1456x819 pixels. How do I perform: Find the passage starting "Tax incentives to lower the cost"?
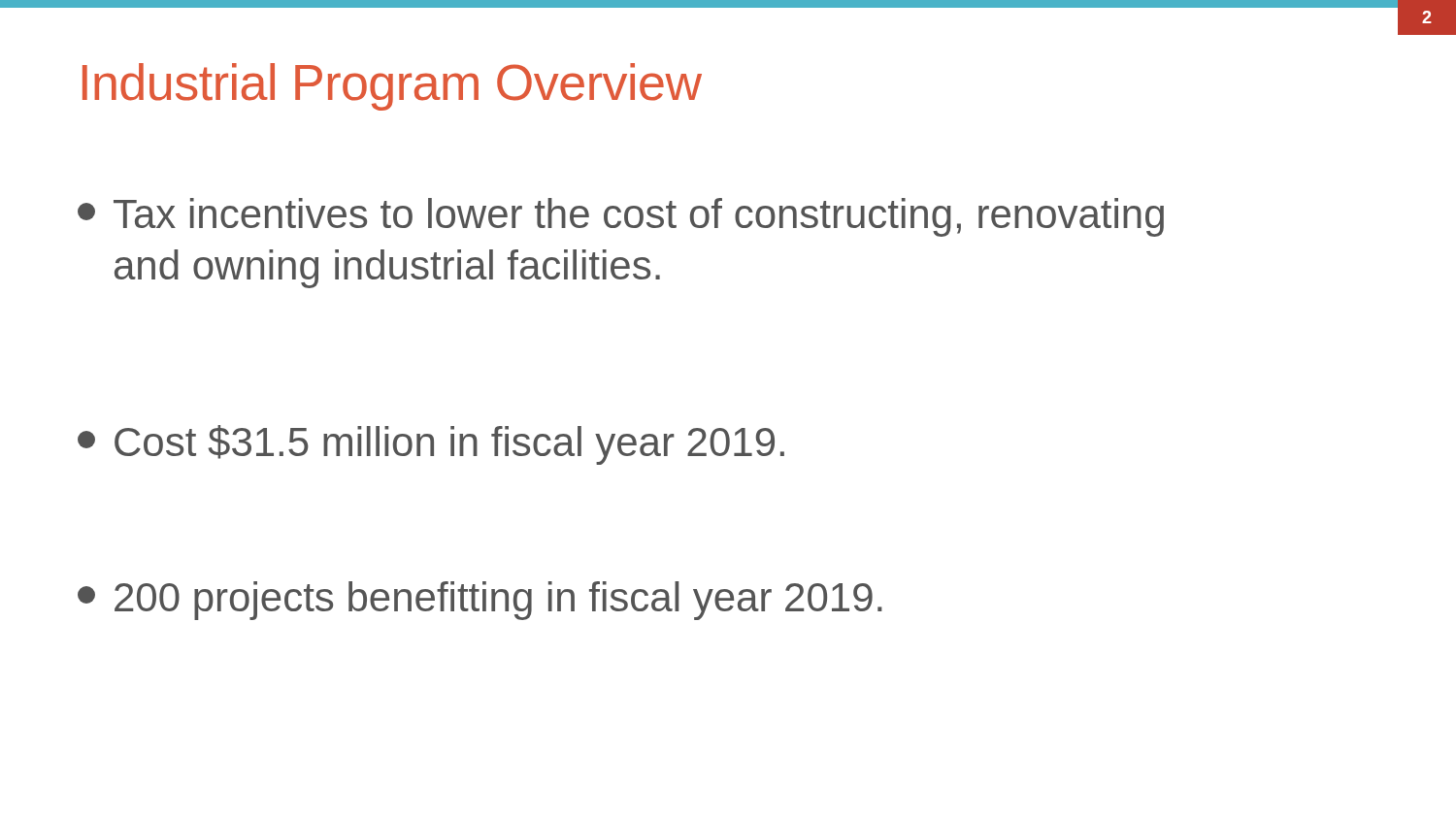coord(622,240)
